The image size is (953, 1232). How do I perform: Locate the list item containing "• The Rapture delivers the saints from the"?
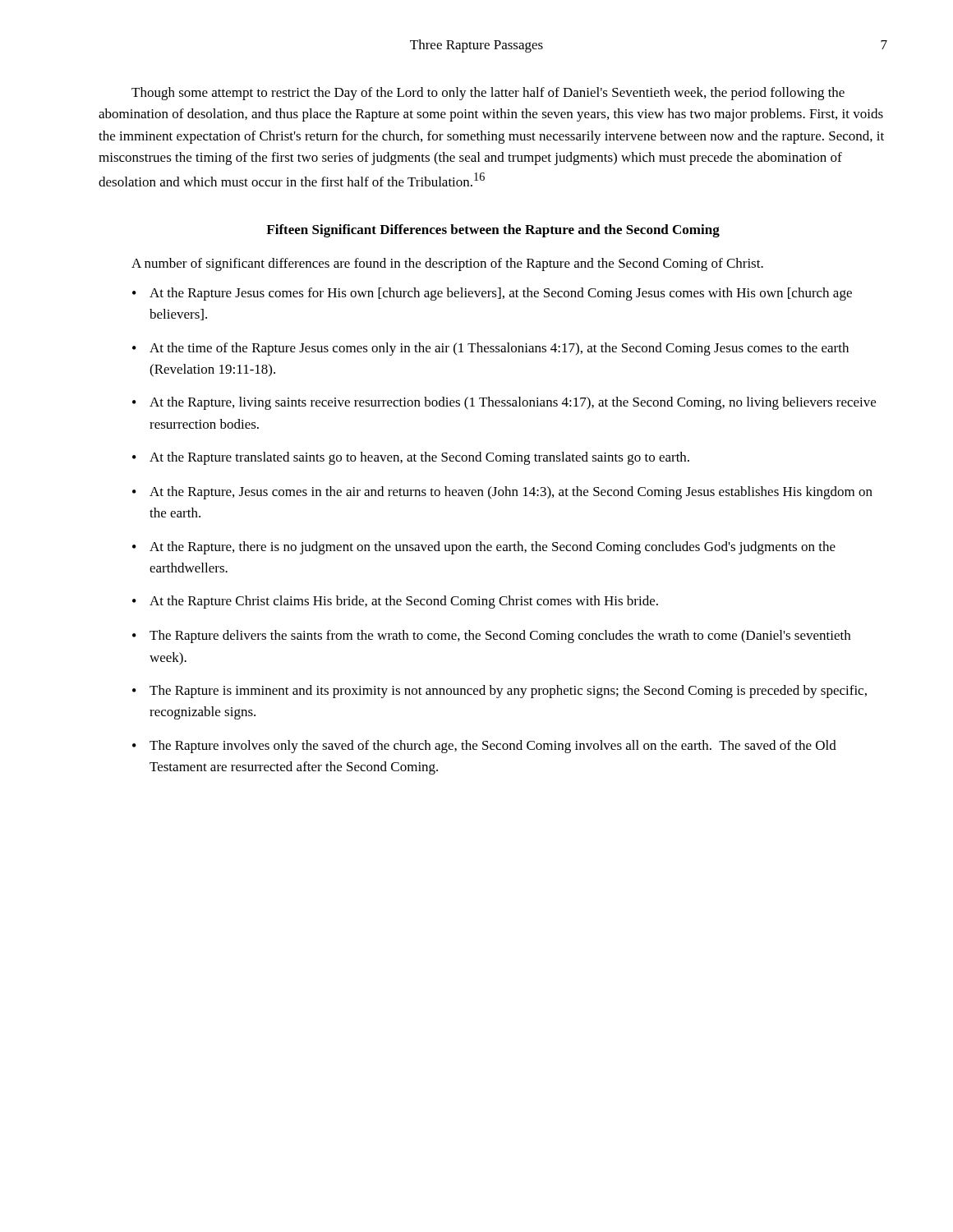pyautogui.click(x=509, y=647)
